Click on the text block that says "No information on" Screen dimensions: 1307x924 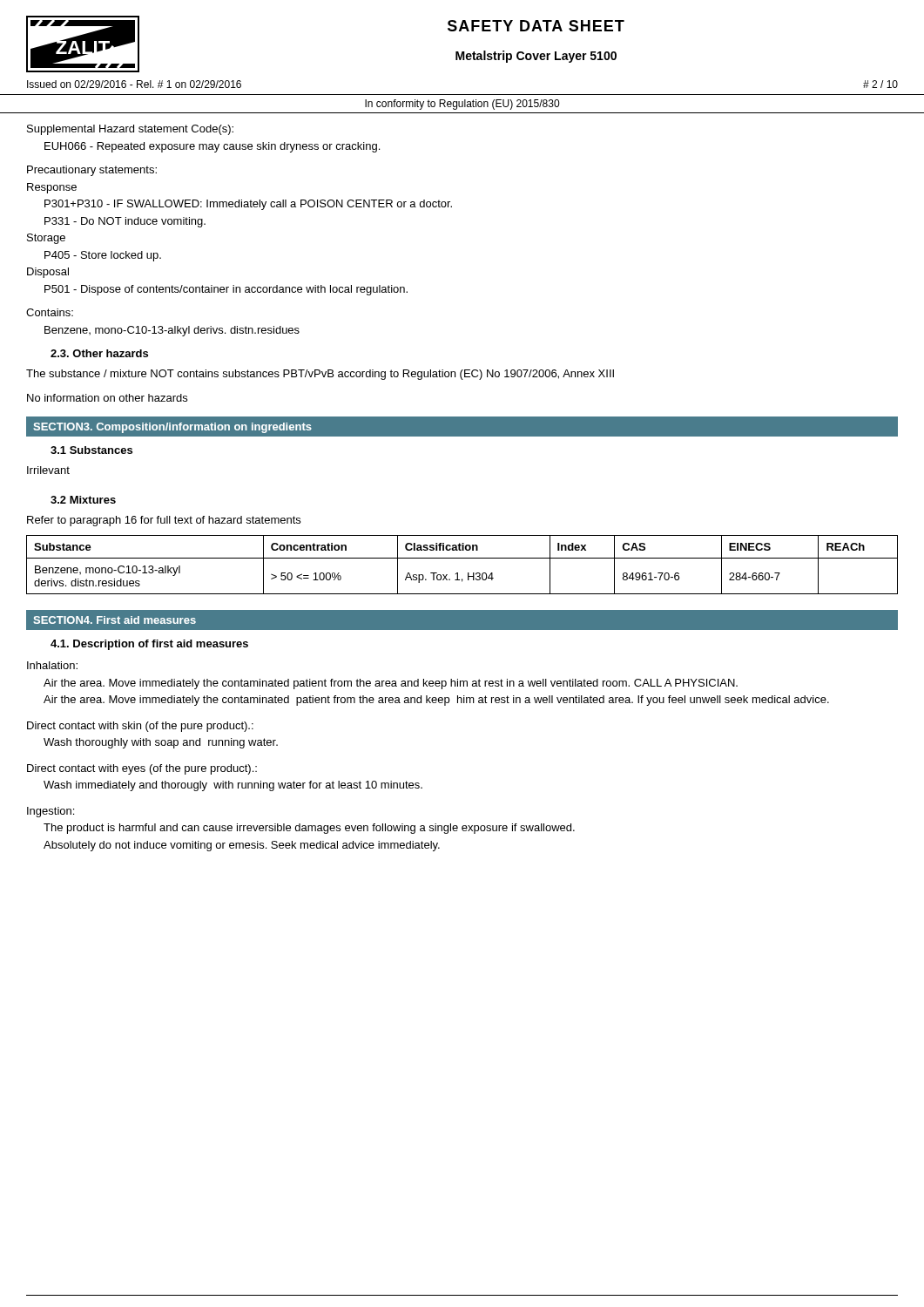107,397
